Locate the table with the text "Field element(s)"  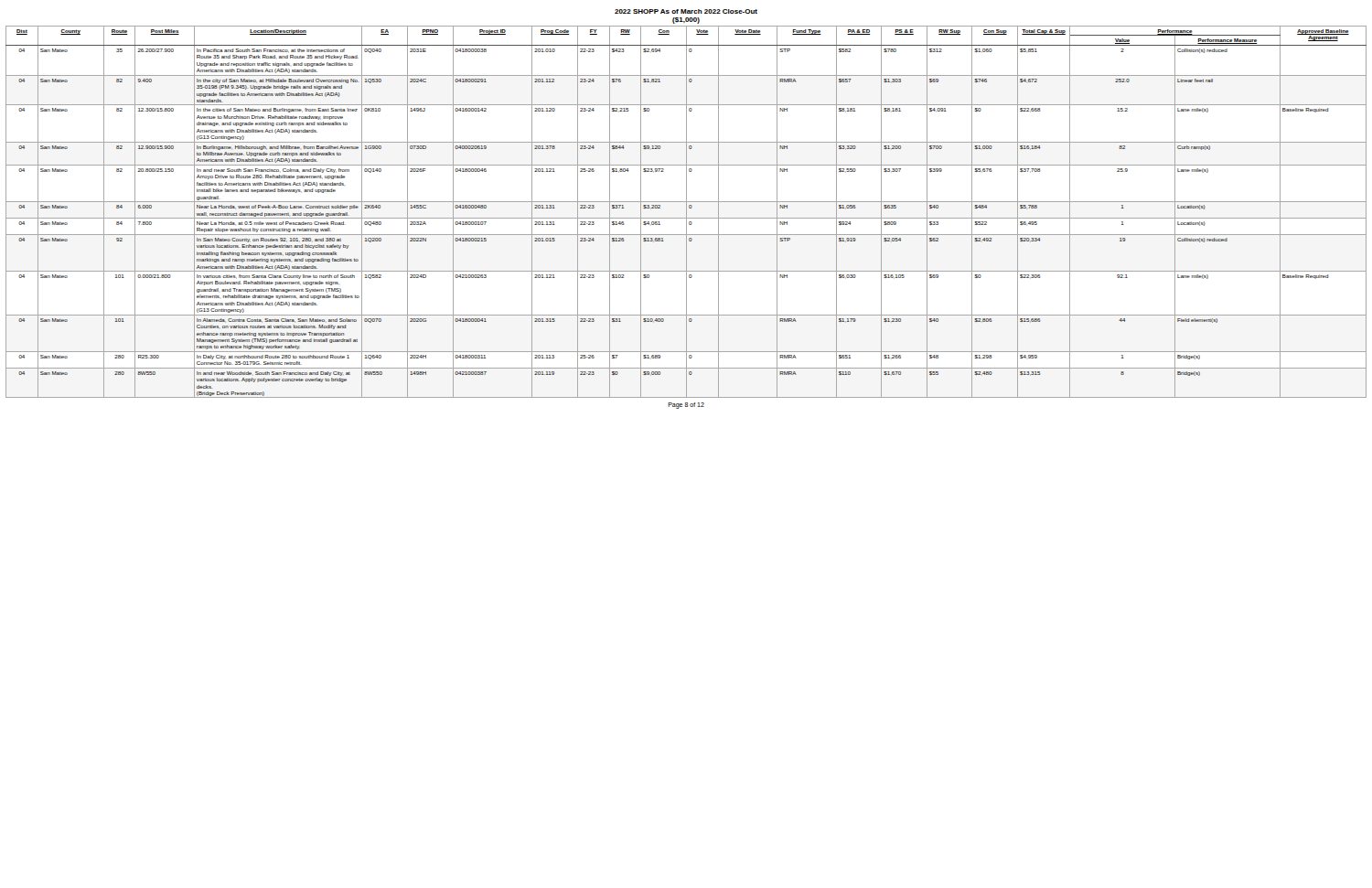(686, 212)
